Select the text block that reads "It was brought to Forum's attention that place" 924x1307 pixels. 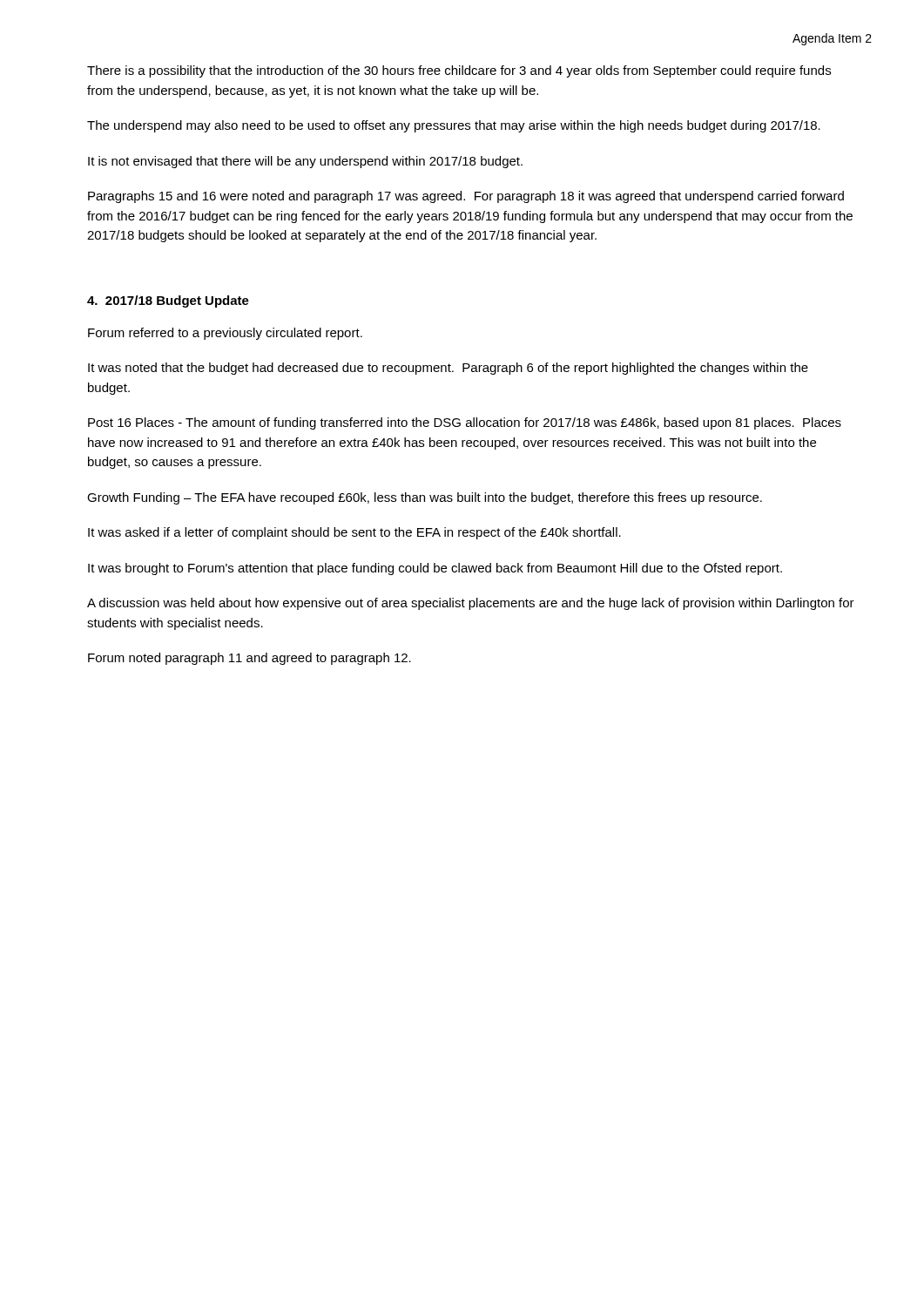pos(435,567)
